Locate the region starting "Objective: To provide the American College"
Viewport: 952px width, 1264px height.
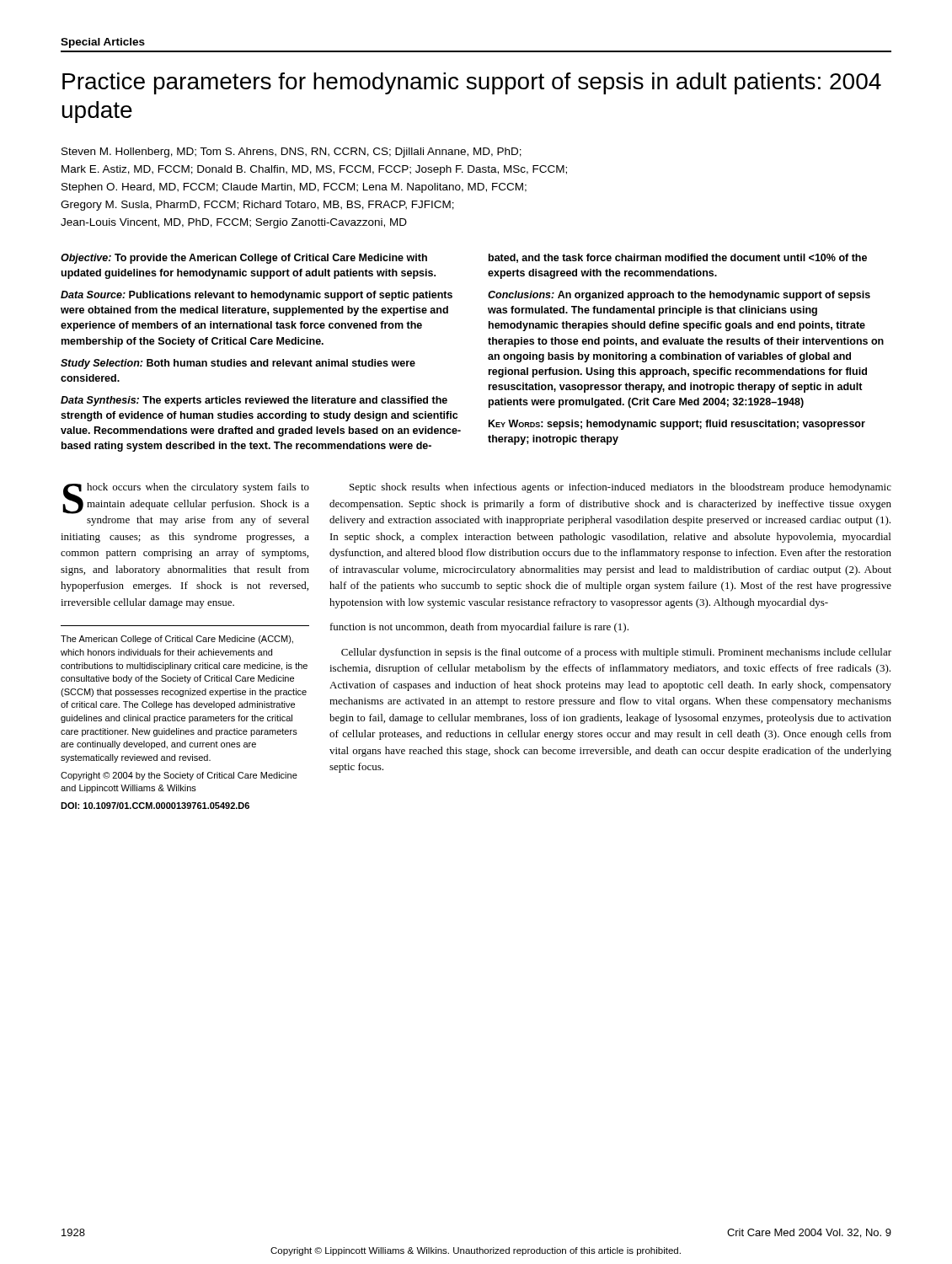[262, 352]
